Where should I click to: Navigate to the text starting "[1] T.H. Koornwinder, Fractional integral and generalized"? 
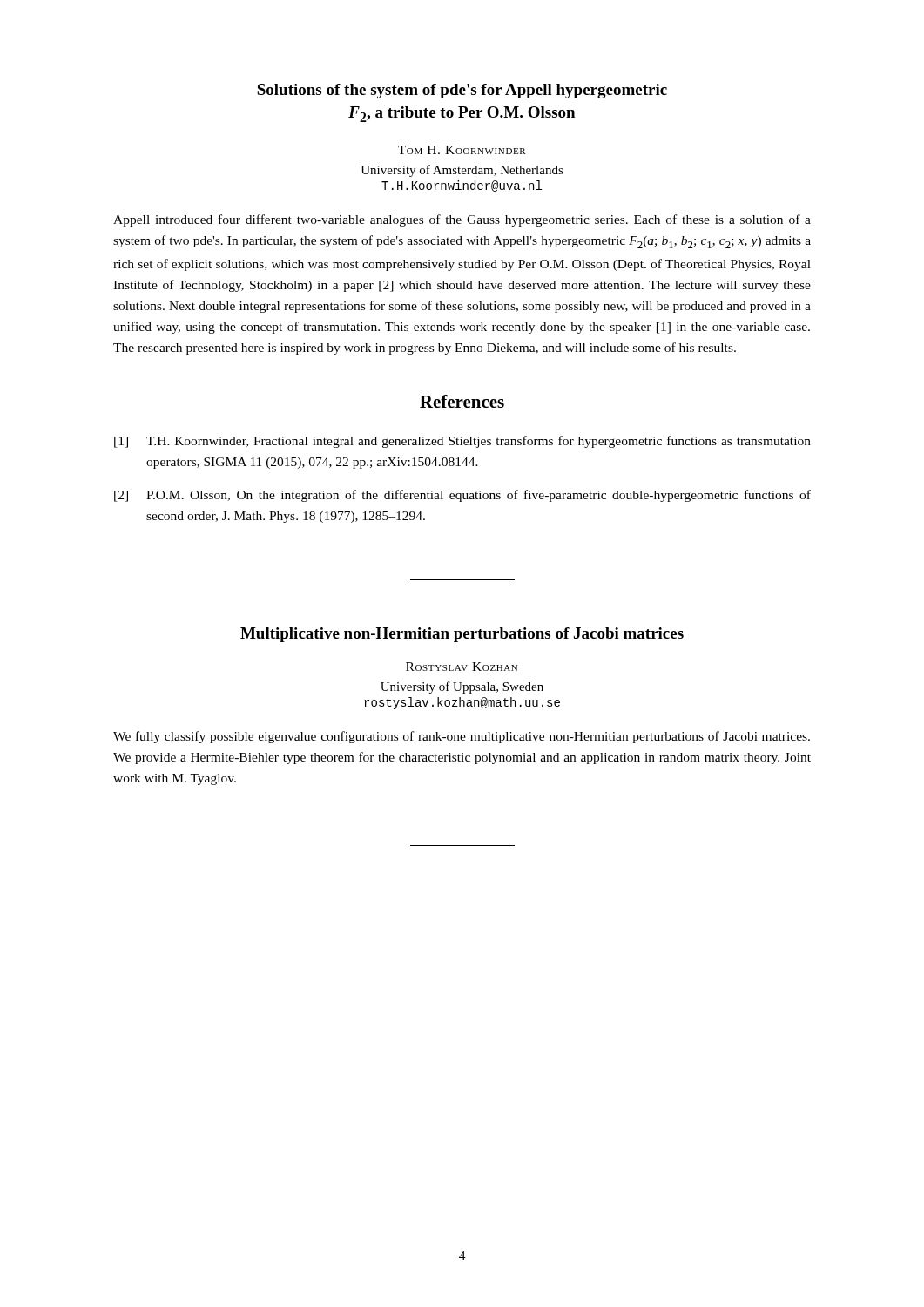click(x=462, y=451)
